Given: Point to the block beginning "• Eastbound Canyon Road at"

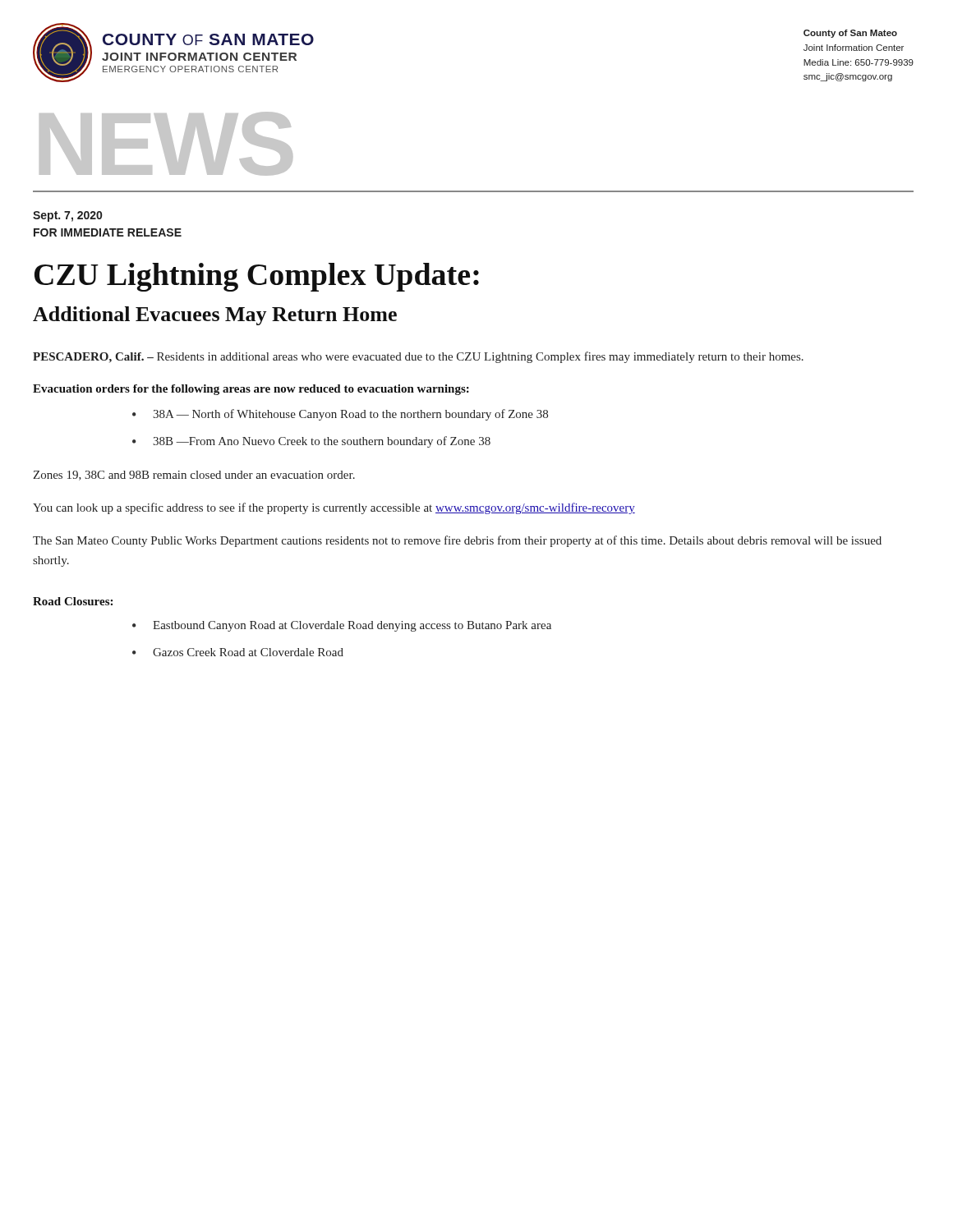Looking at the screenshot, I should tap(341, 627).
